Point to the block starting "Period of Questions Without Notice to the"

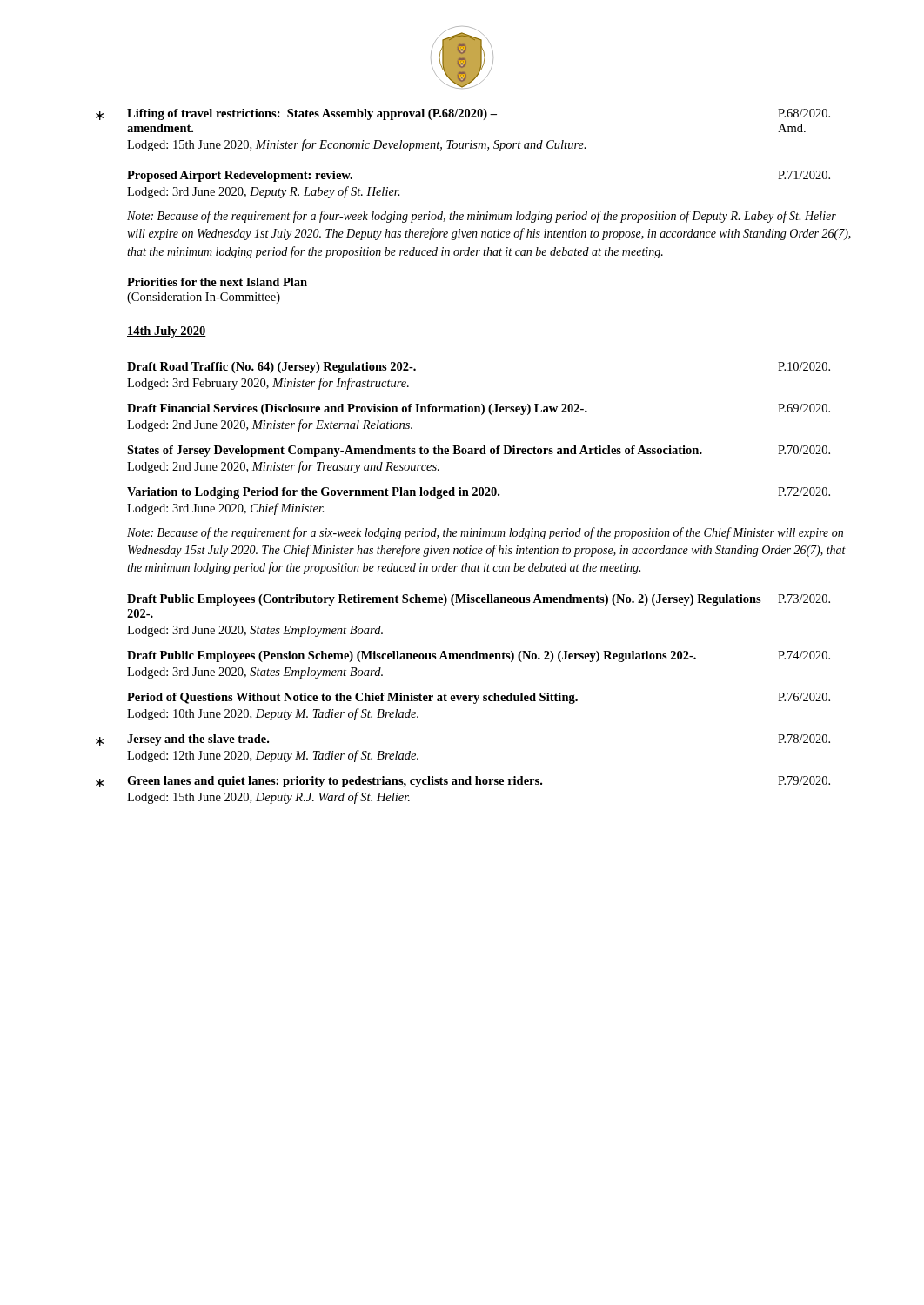click(474, 705)
